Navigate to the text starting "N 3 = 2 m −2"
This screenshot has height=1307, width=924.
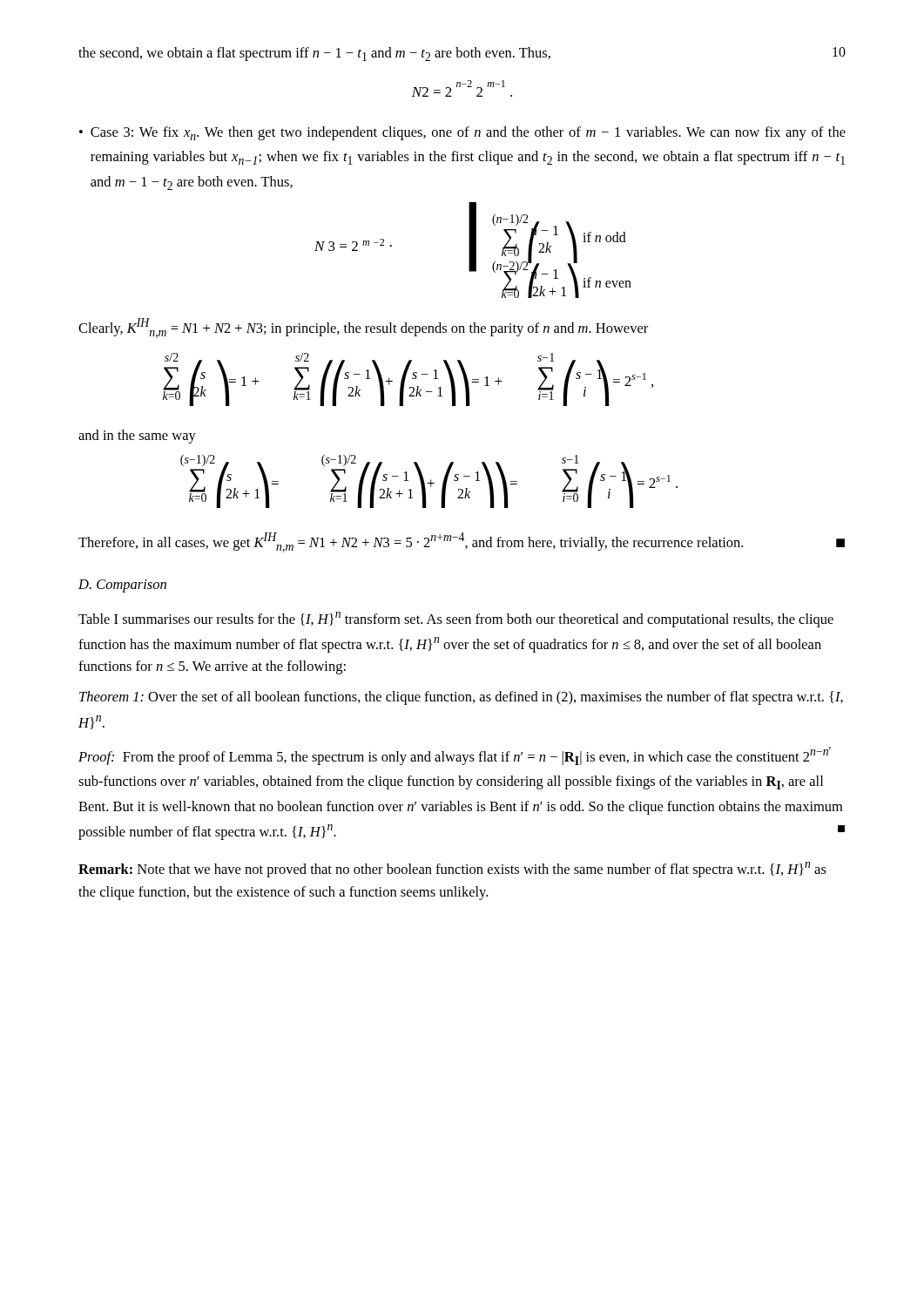click(462, 250)
